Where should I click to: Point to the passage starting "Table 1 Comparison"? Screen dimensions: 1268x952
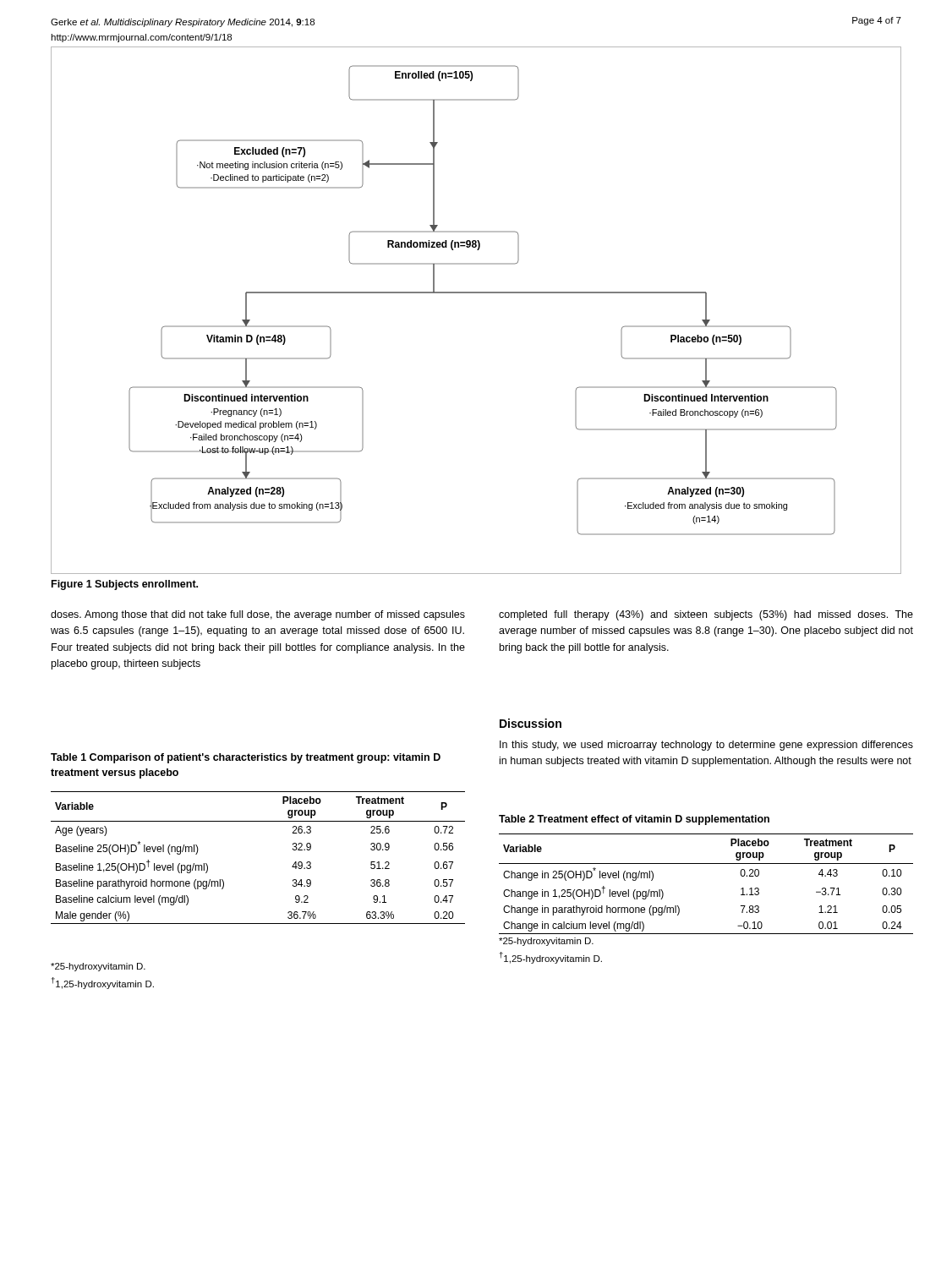(246, 765)
